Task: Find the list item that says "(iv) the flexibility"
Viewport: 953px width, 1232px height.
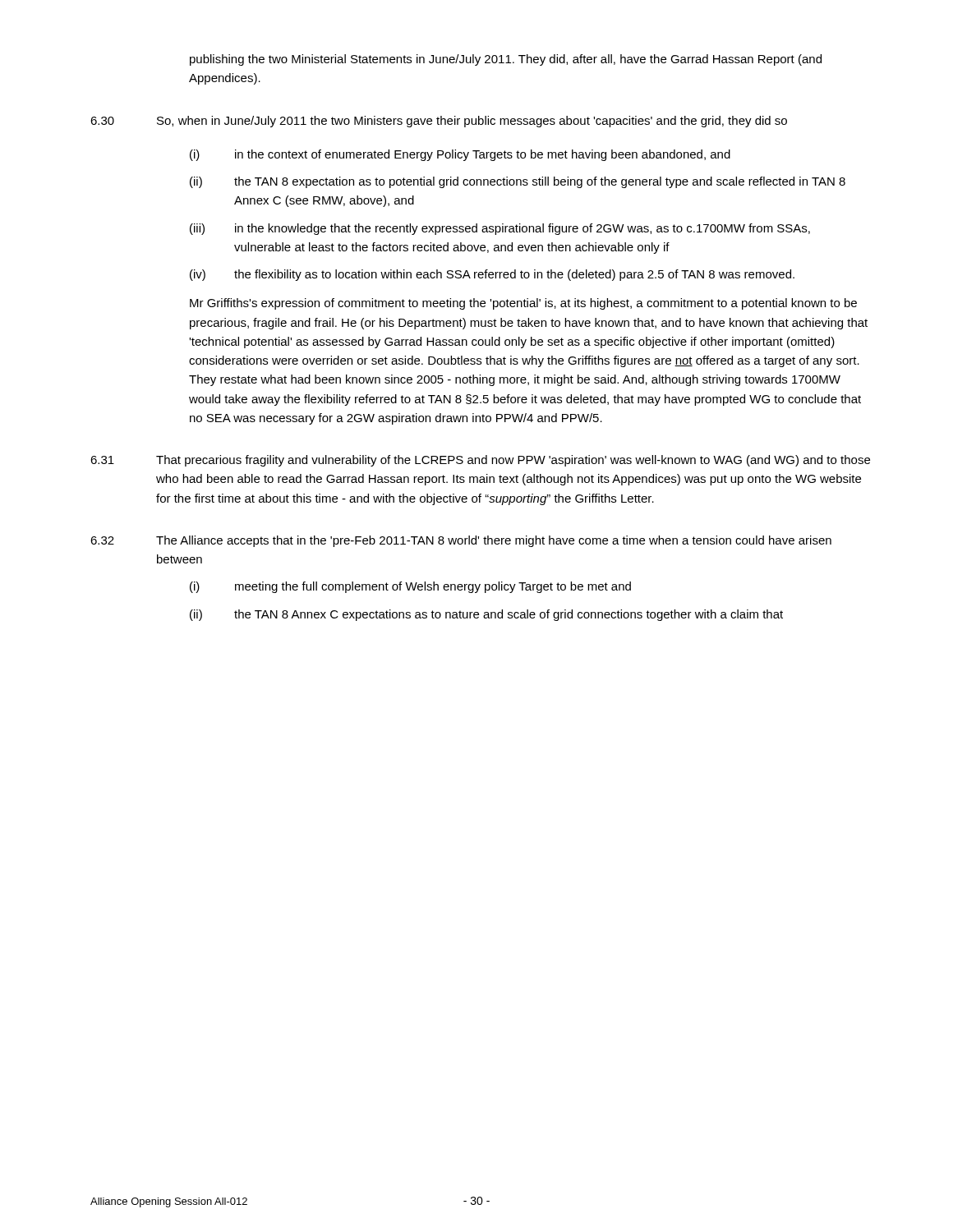Action: tap(530, 274)
